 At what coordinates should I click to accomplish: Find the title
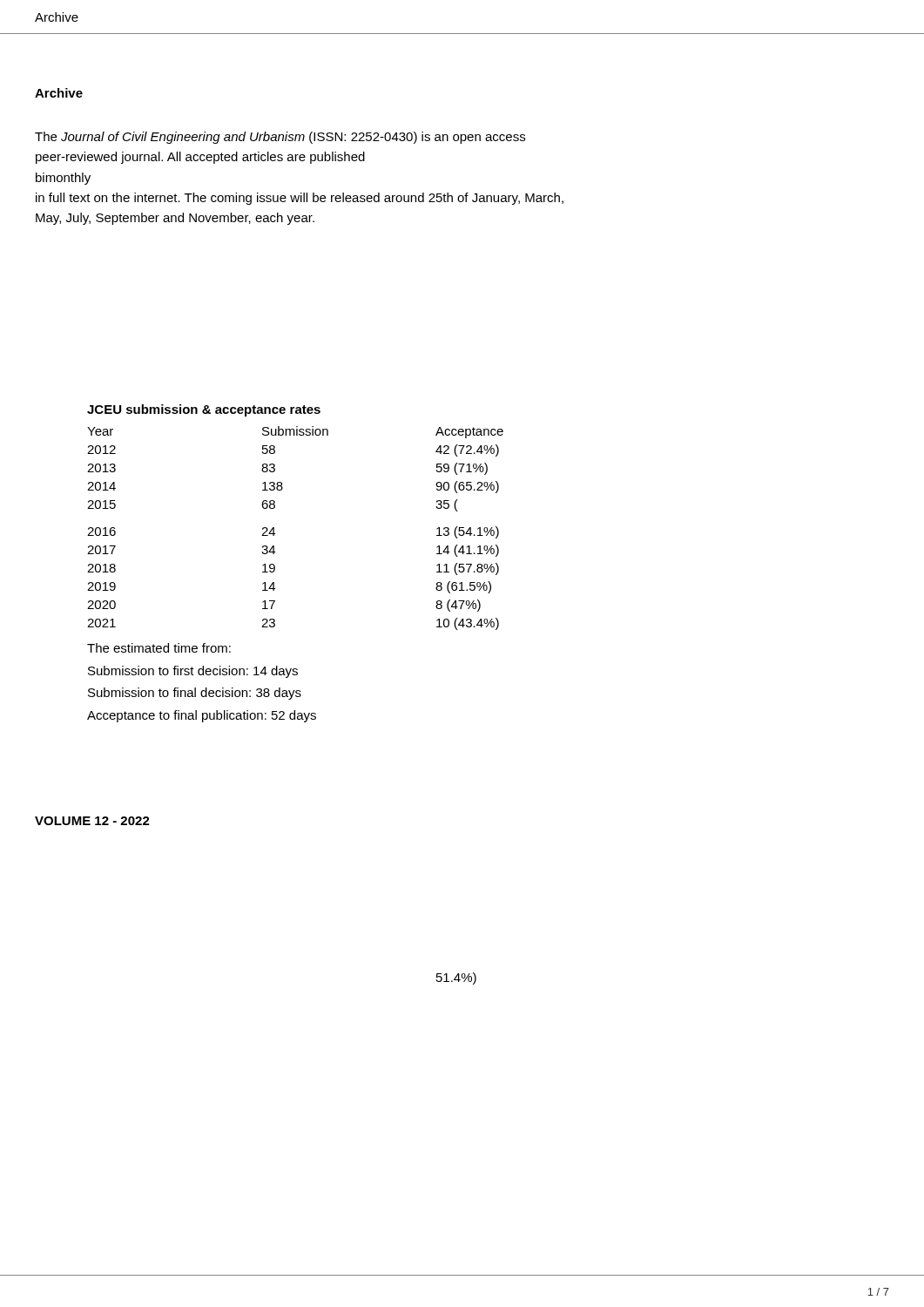59,93
